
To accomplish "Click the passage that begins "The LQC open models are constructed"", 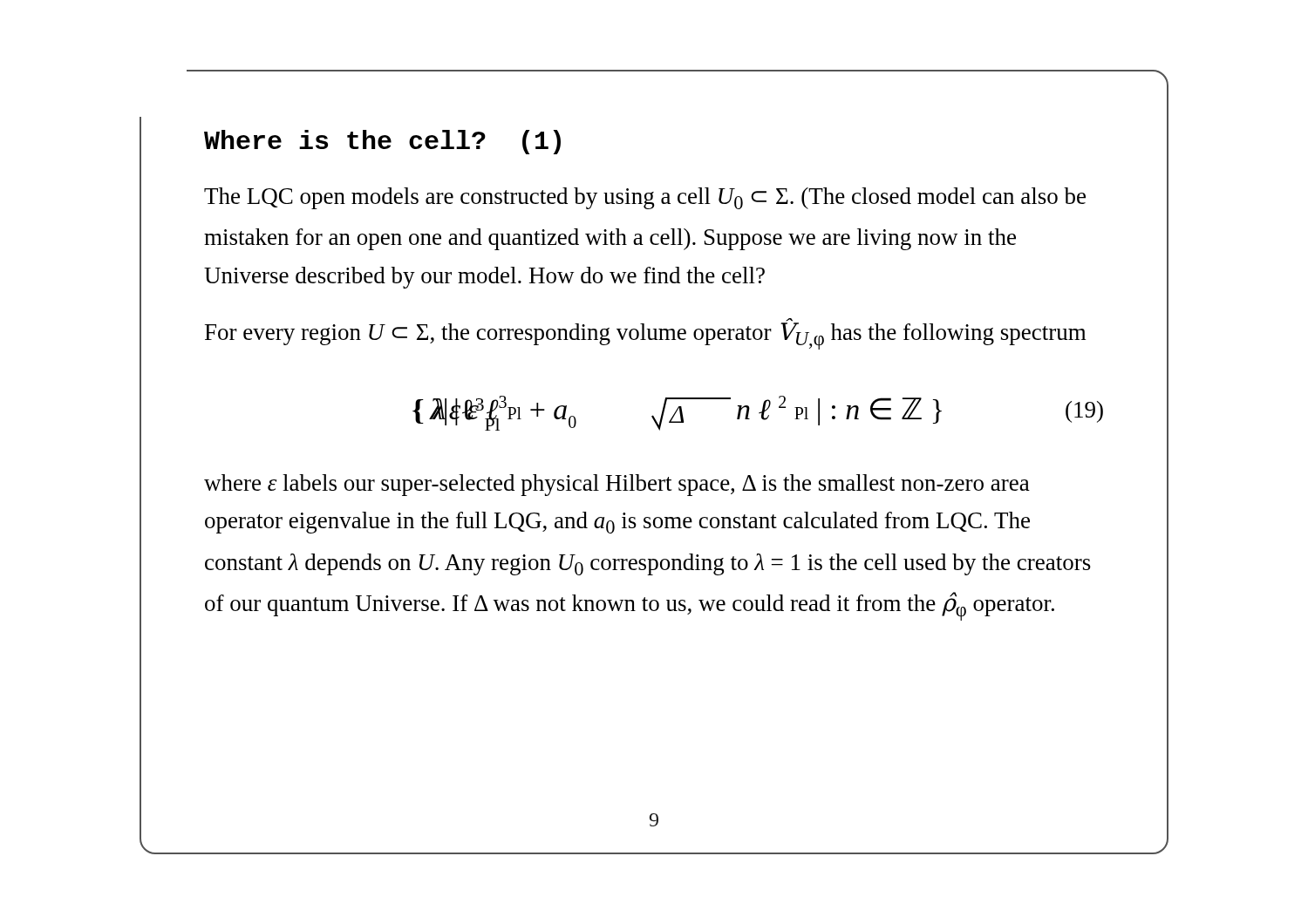I will pyautogui.click(x=645, y=236).
